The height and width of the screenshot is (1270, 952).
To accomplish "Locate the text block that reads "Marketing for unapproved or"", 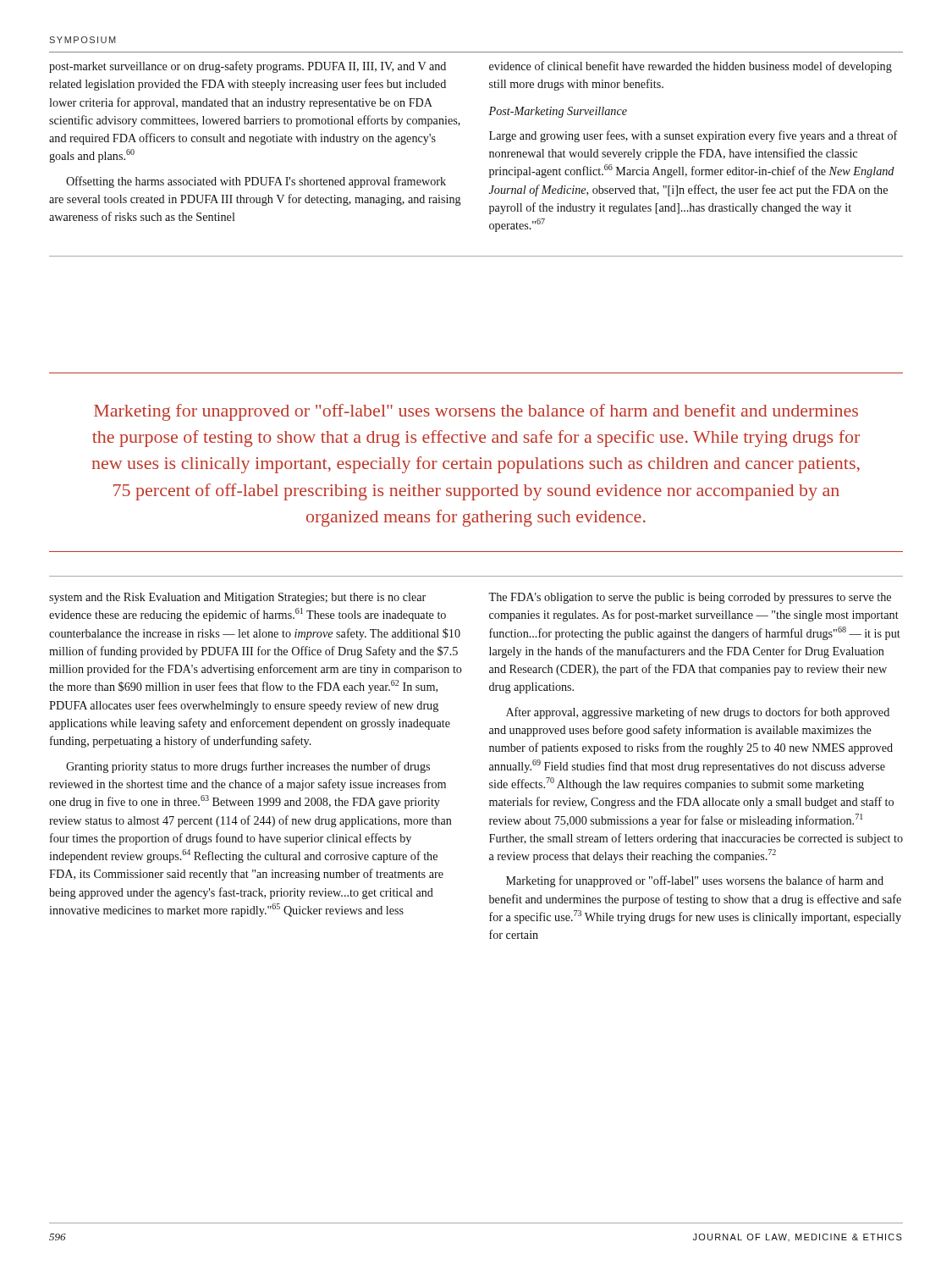I will tap(476, 463).
